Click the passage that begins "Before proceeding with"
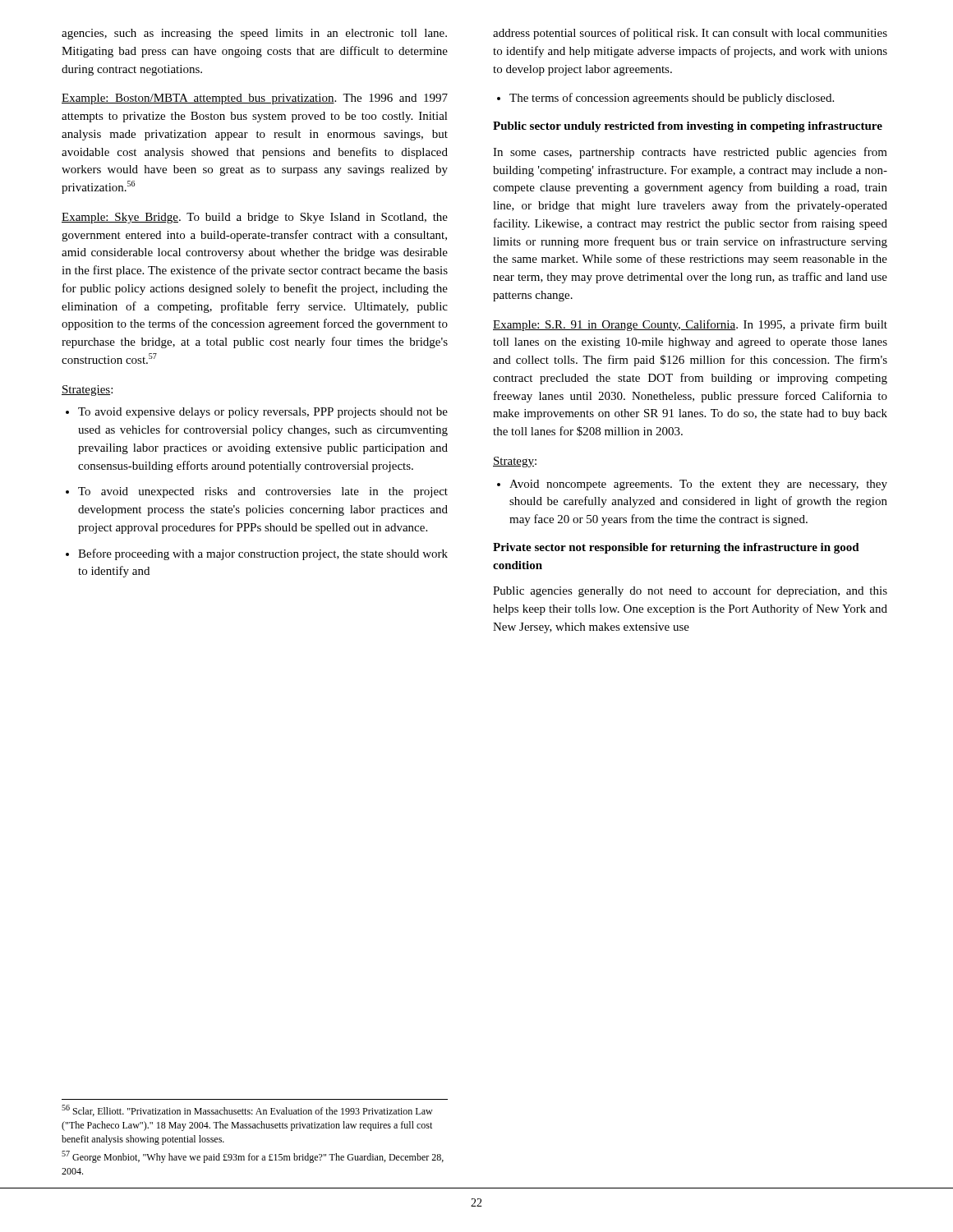The height and width of the screenshot is (1232, 953). click(x=263, y=562)
